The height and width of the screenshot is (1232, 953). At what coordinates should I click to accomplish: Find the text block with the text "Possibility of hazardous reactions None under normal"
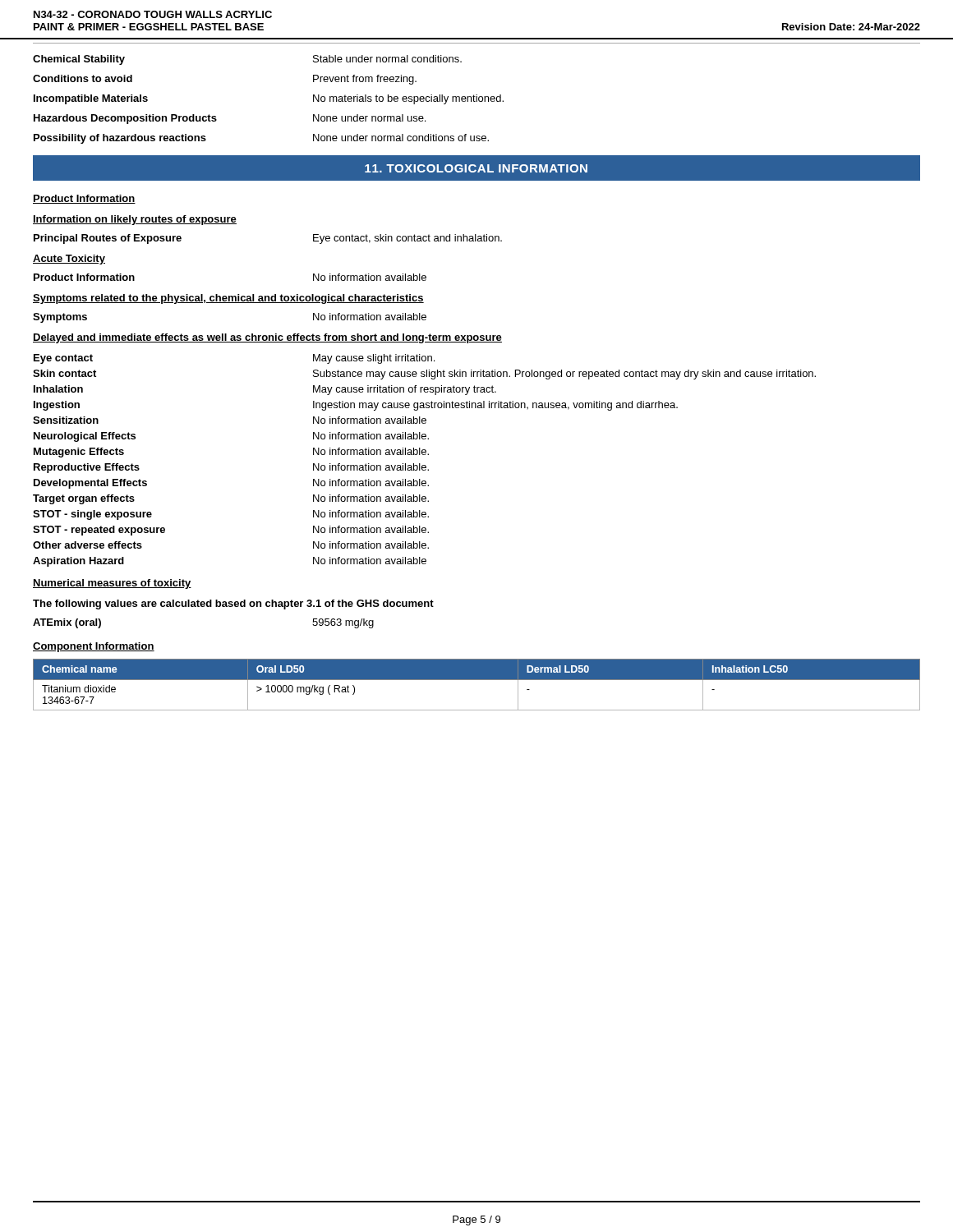tap(123, 138)
